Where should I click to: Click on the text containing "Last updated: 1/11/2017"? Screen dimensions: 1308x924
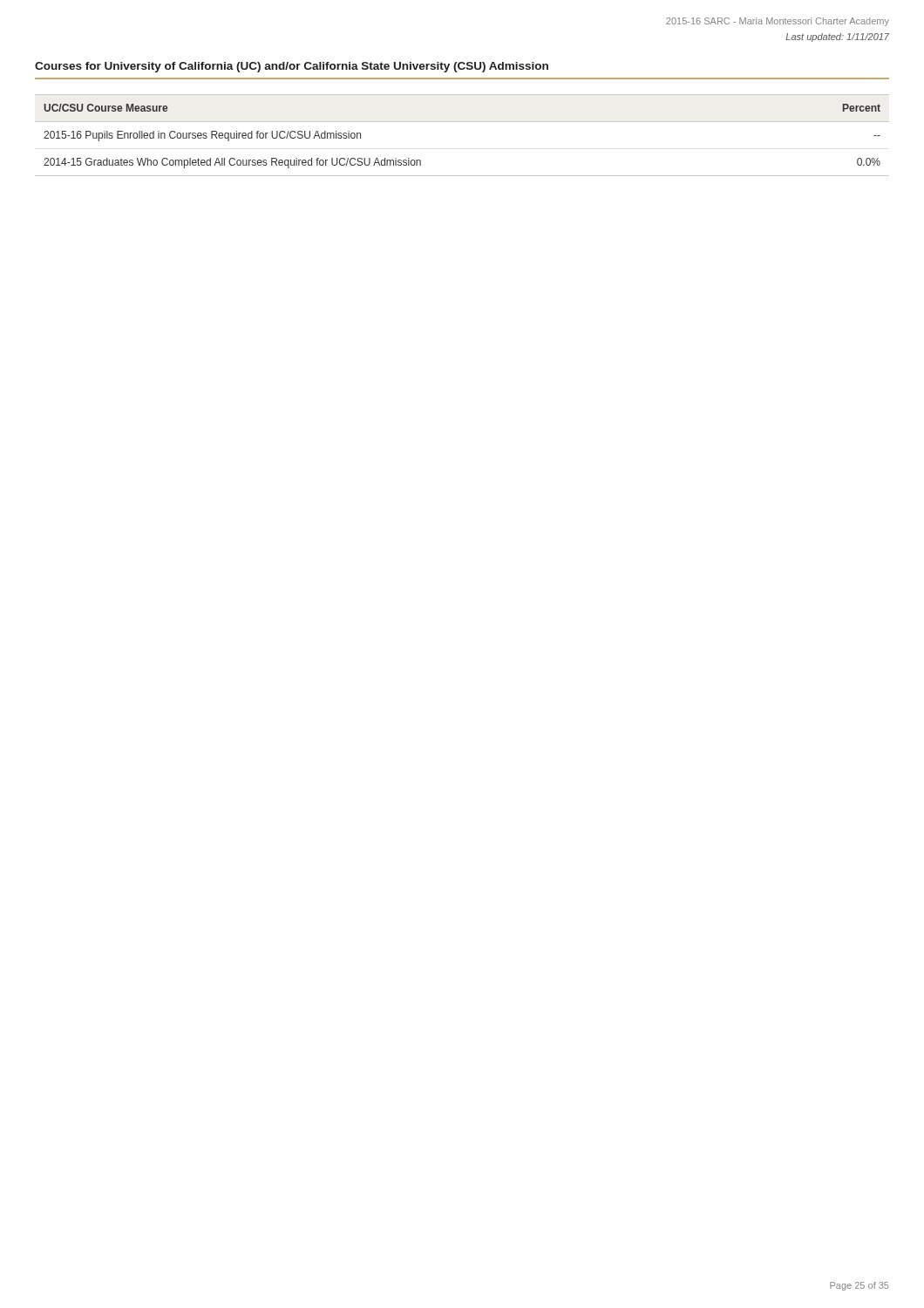[x=837, y=37]
